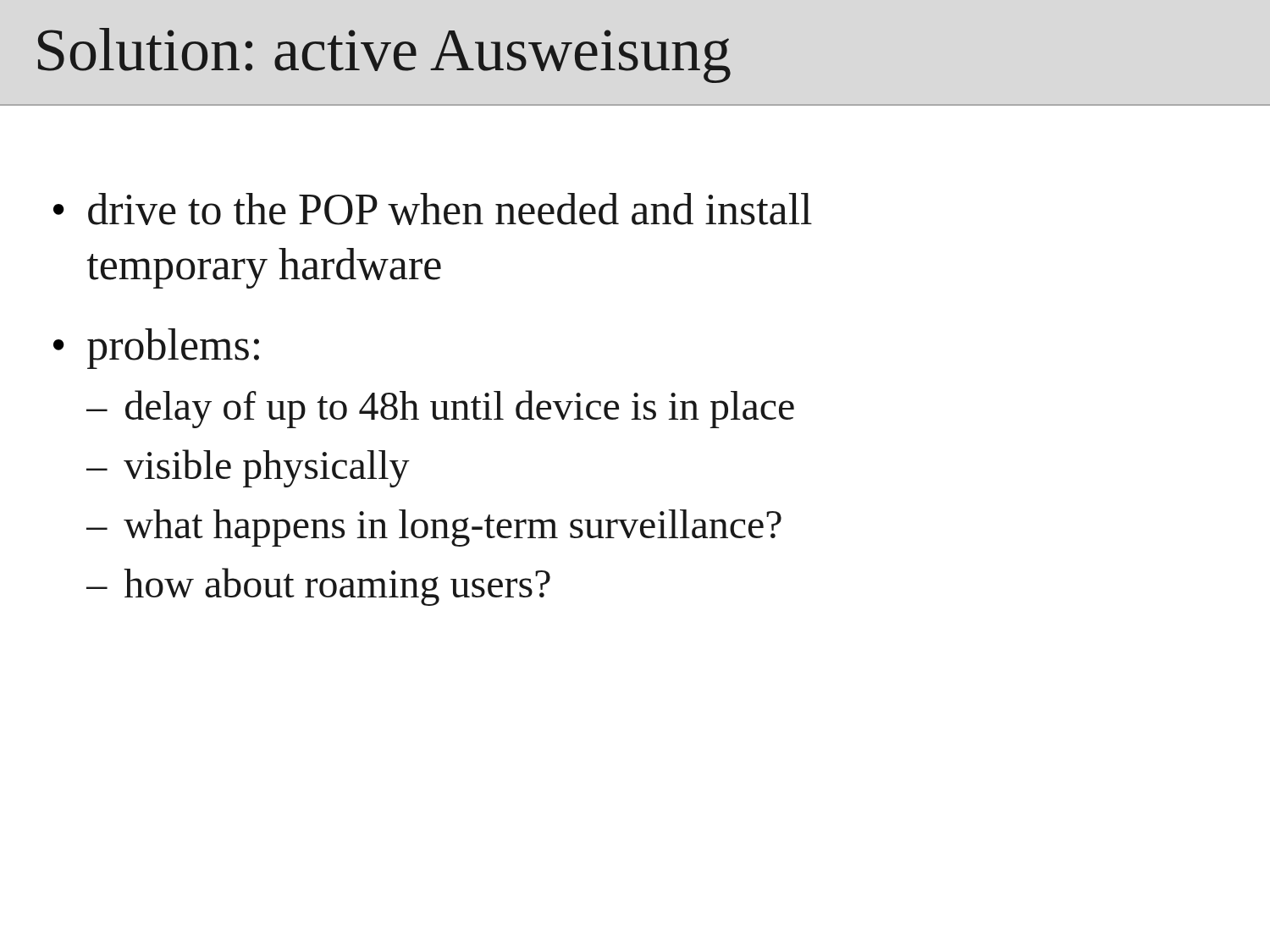
Task: Where is the passage that starts "• drive to the POP when needed and"?
Action: coord(432,237)
